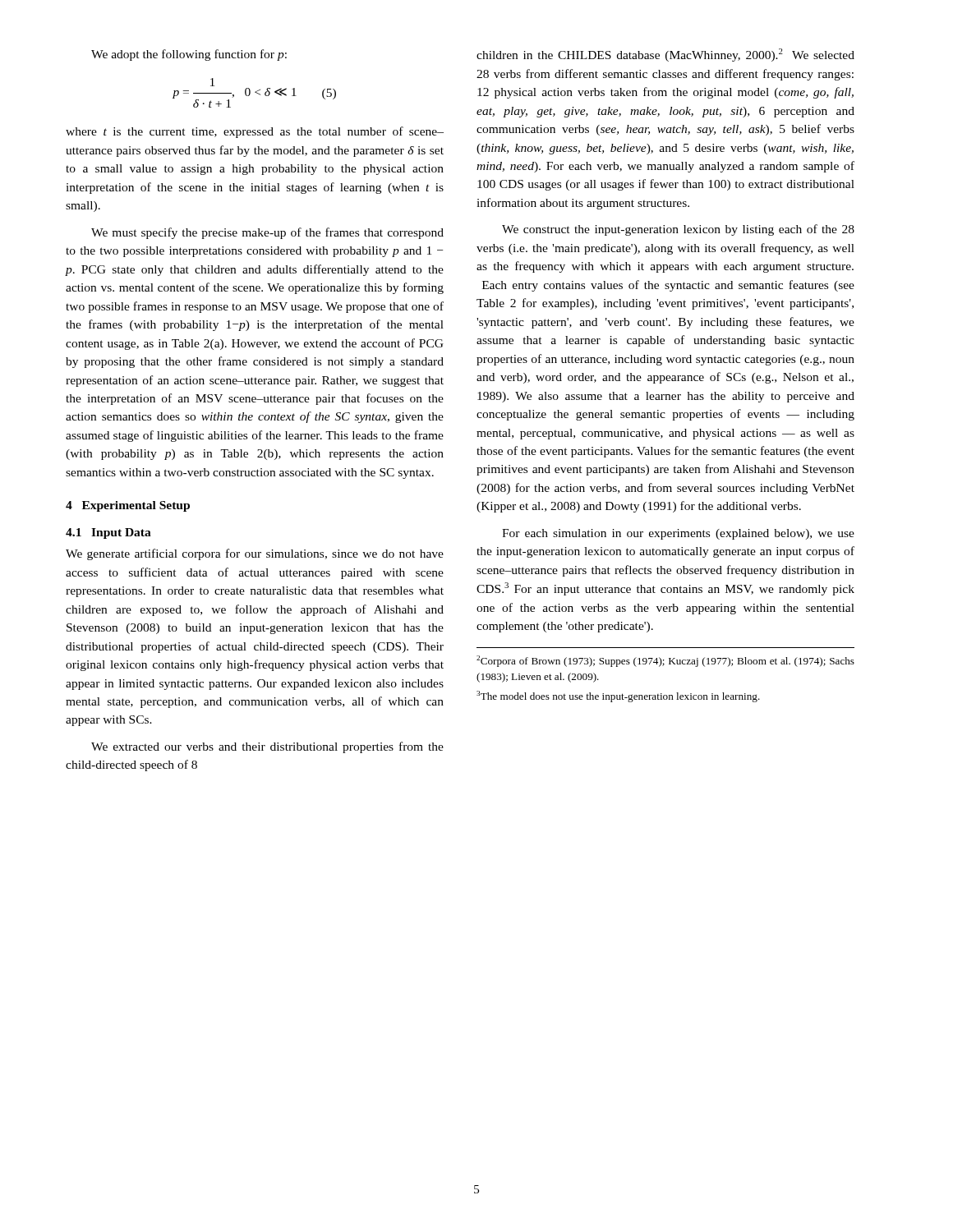Navigate to the region starting "children in the CHILDES database (MacWhinney,"

(x=665, y=128)
